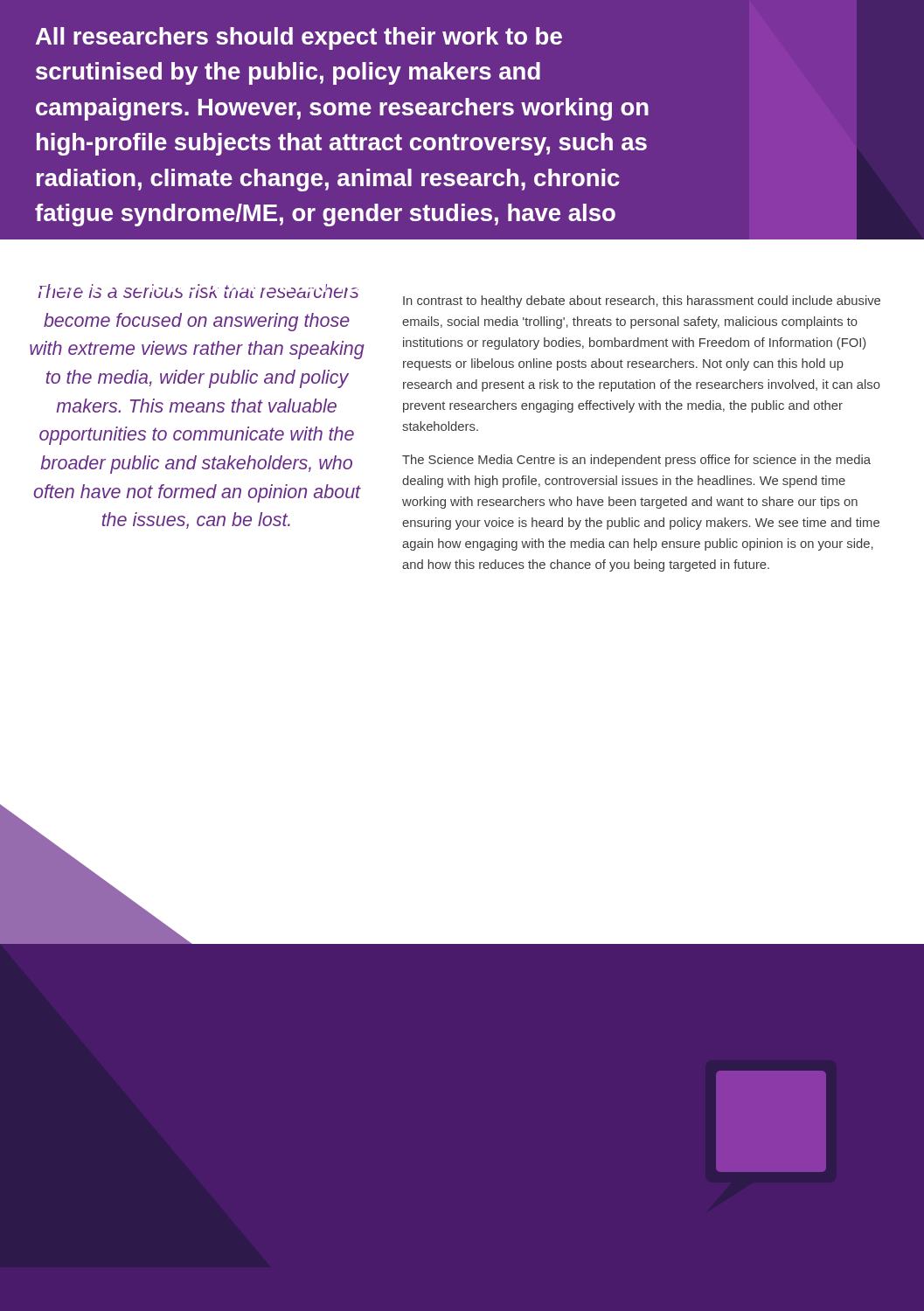The height and width of the screenshot is (1311, 924).
Task: Locate the passage starting "All researchers should expect"
Action: 342,160
